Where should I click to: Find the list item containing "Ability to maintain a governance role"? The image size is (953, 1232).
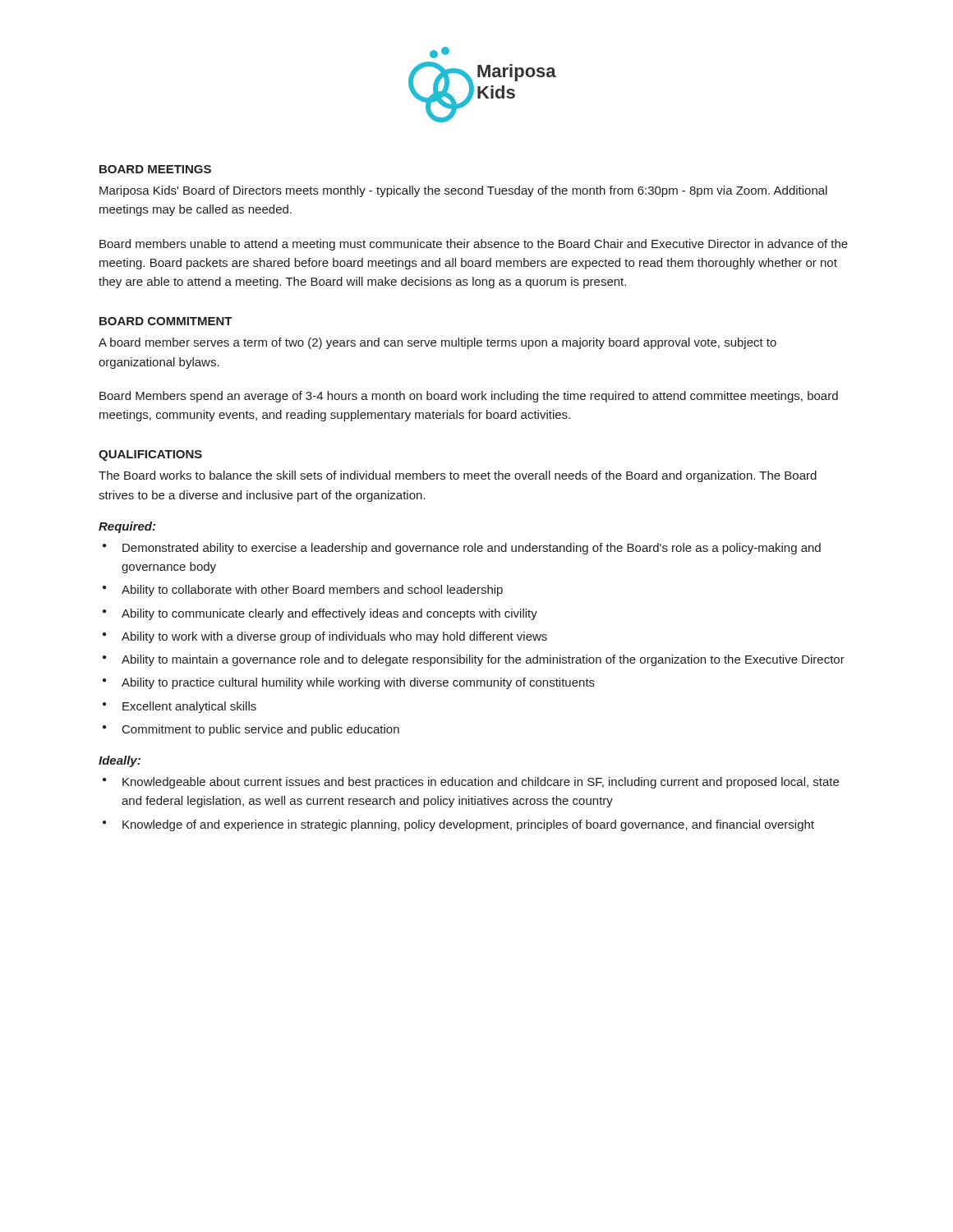483,659
